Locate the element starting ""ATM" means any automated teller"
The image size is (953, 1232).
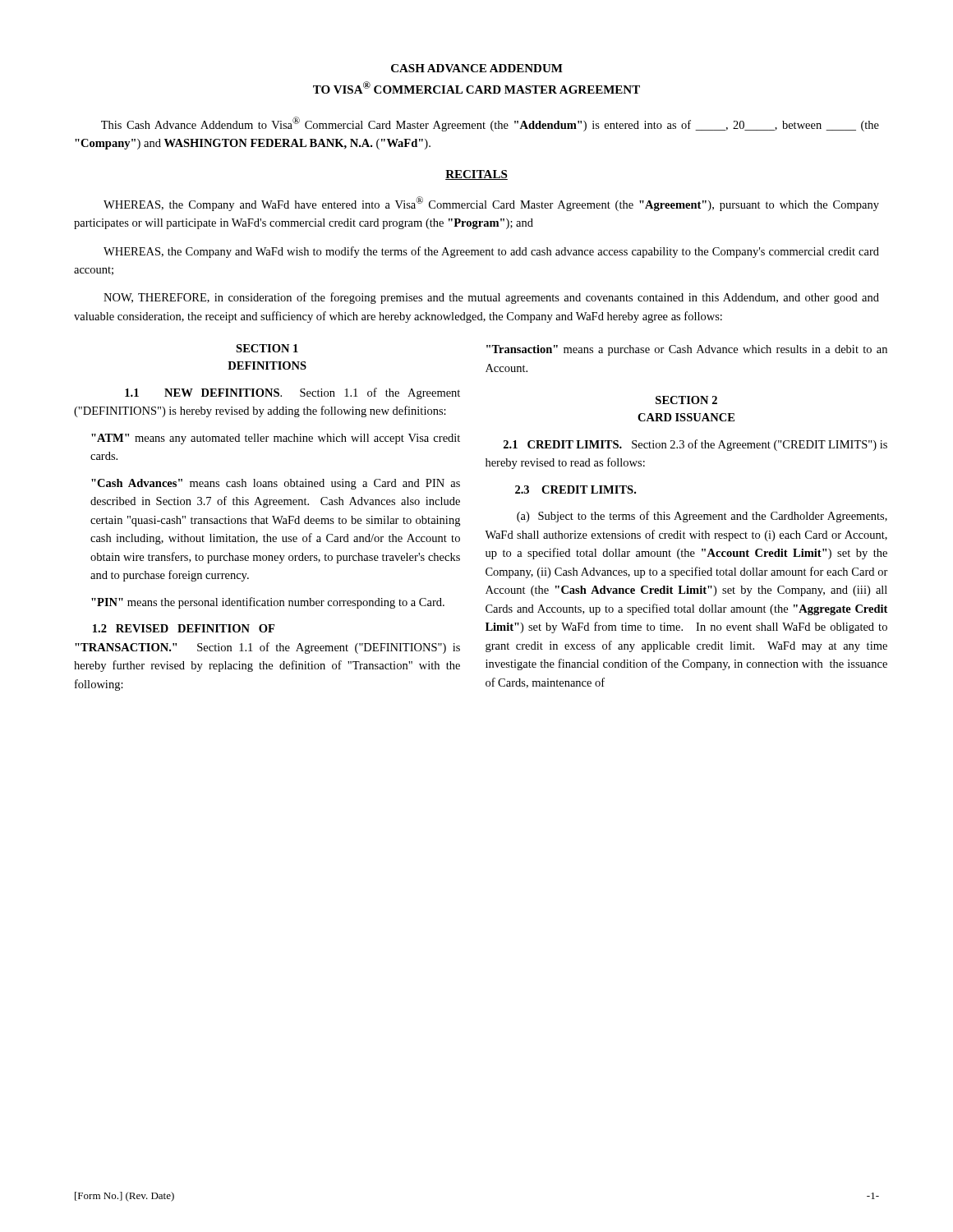point(275,447)
